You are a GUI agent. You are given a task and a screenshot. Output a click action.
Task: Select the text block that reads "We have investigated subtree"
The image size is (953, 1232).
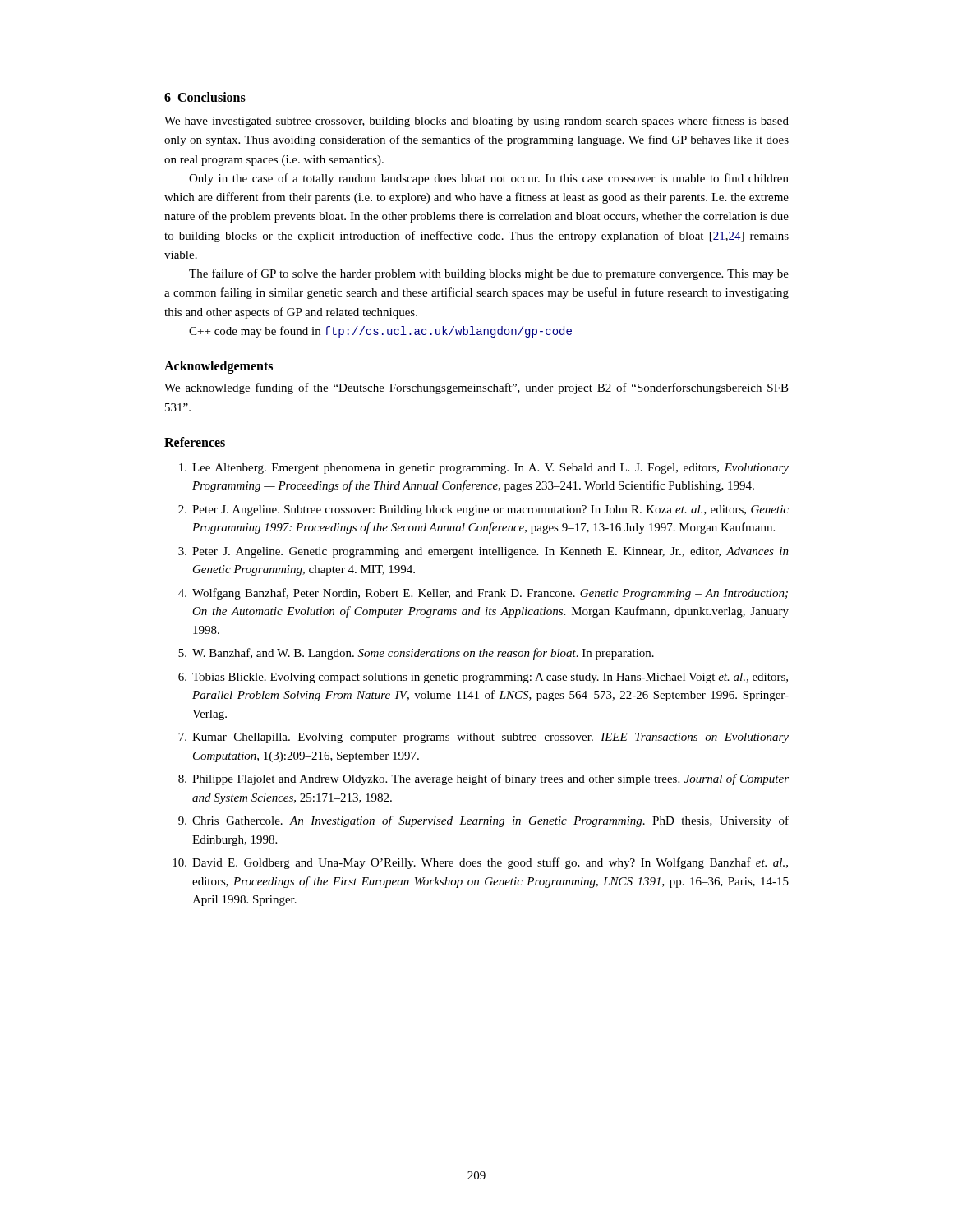tap(476, 227)
